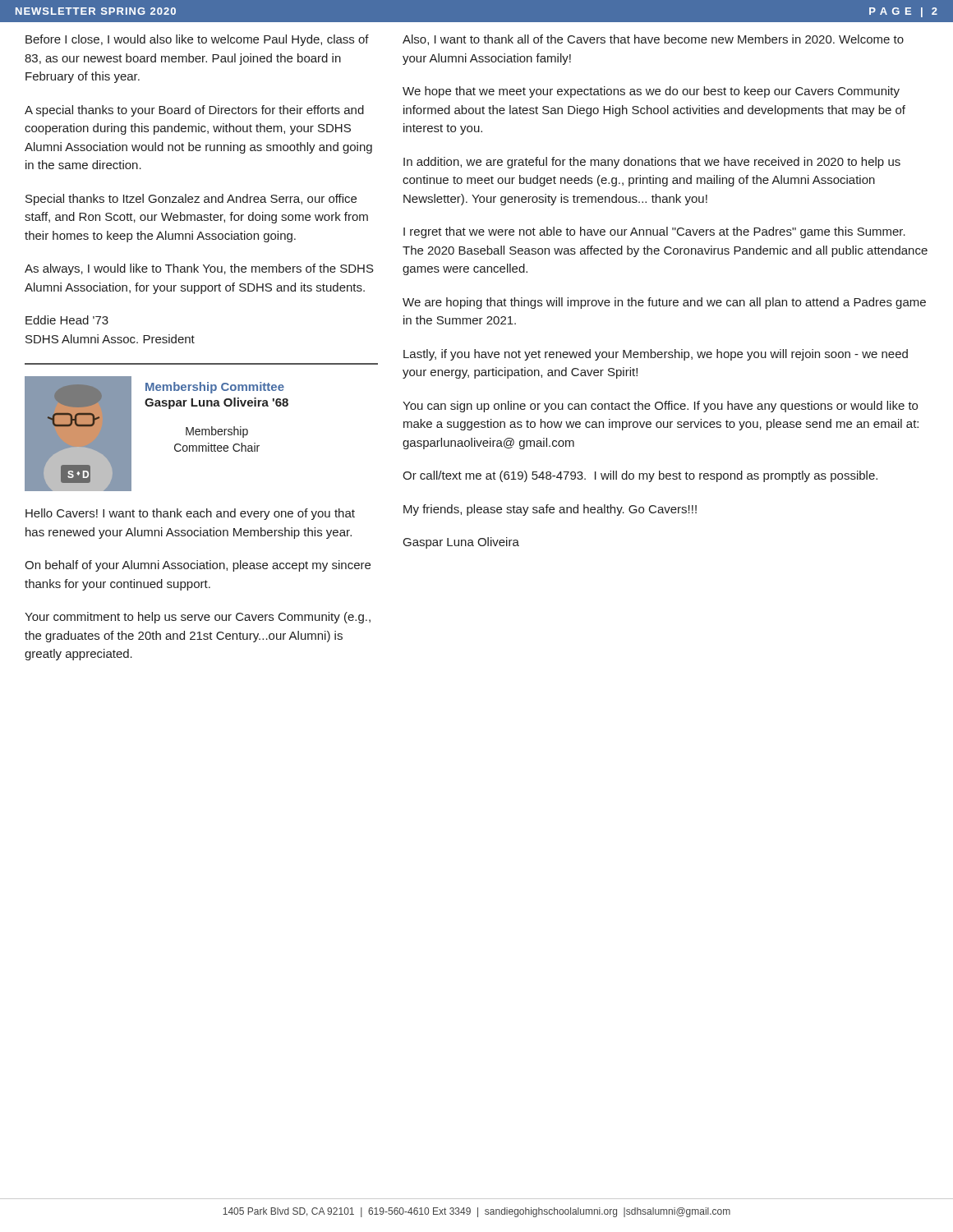Viewport: 953px width, 1232px height.
Task: Find the block on this page that starts "Lastly, if you have"
Action: click(x=656, y=362)
